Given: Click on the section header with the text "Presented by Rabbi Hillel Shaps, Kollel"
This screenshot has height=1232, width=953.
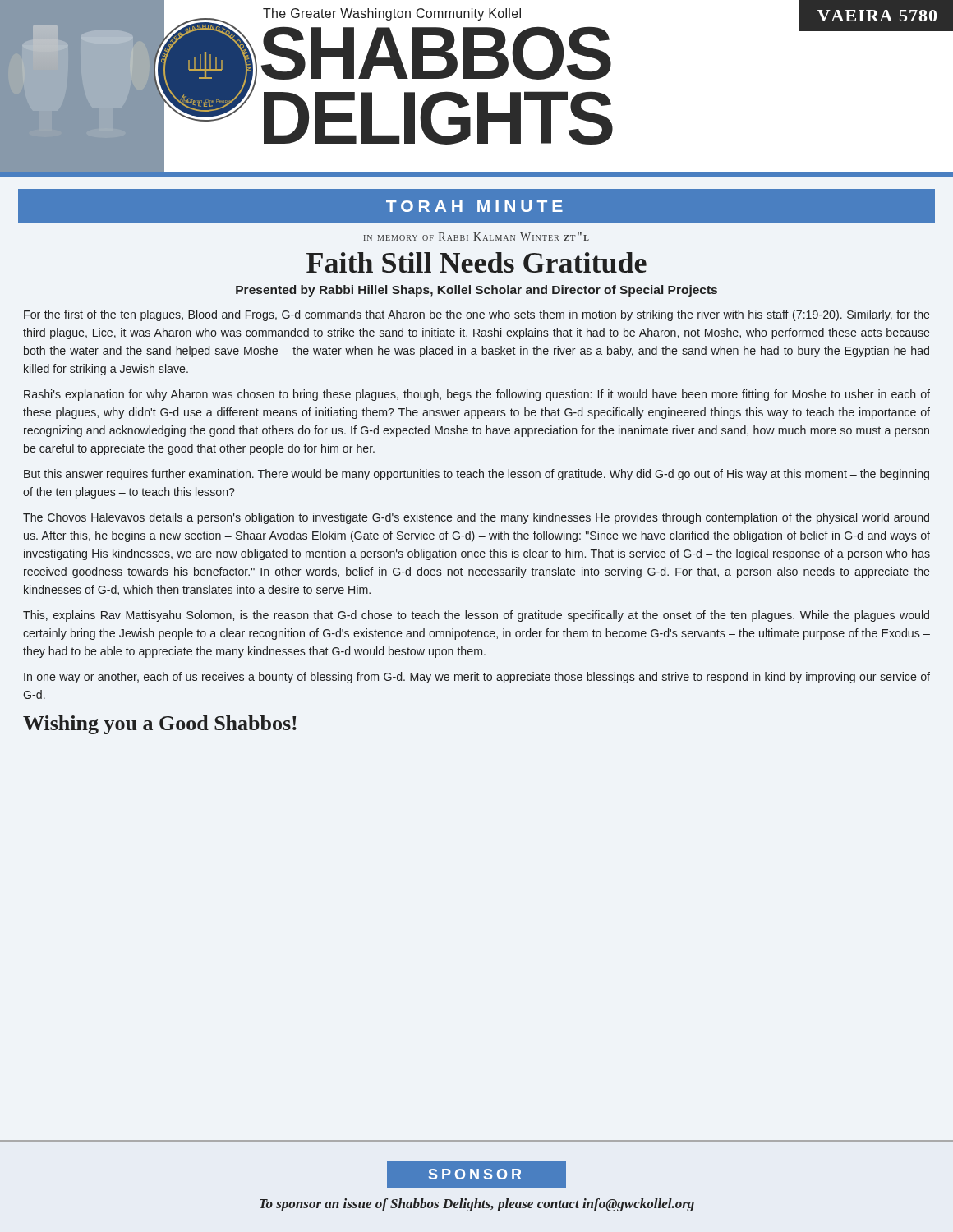Looking at the screenshot, I should 476,289.
